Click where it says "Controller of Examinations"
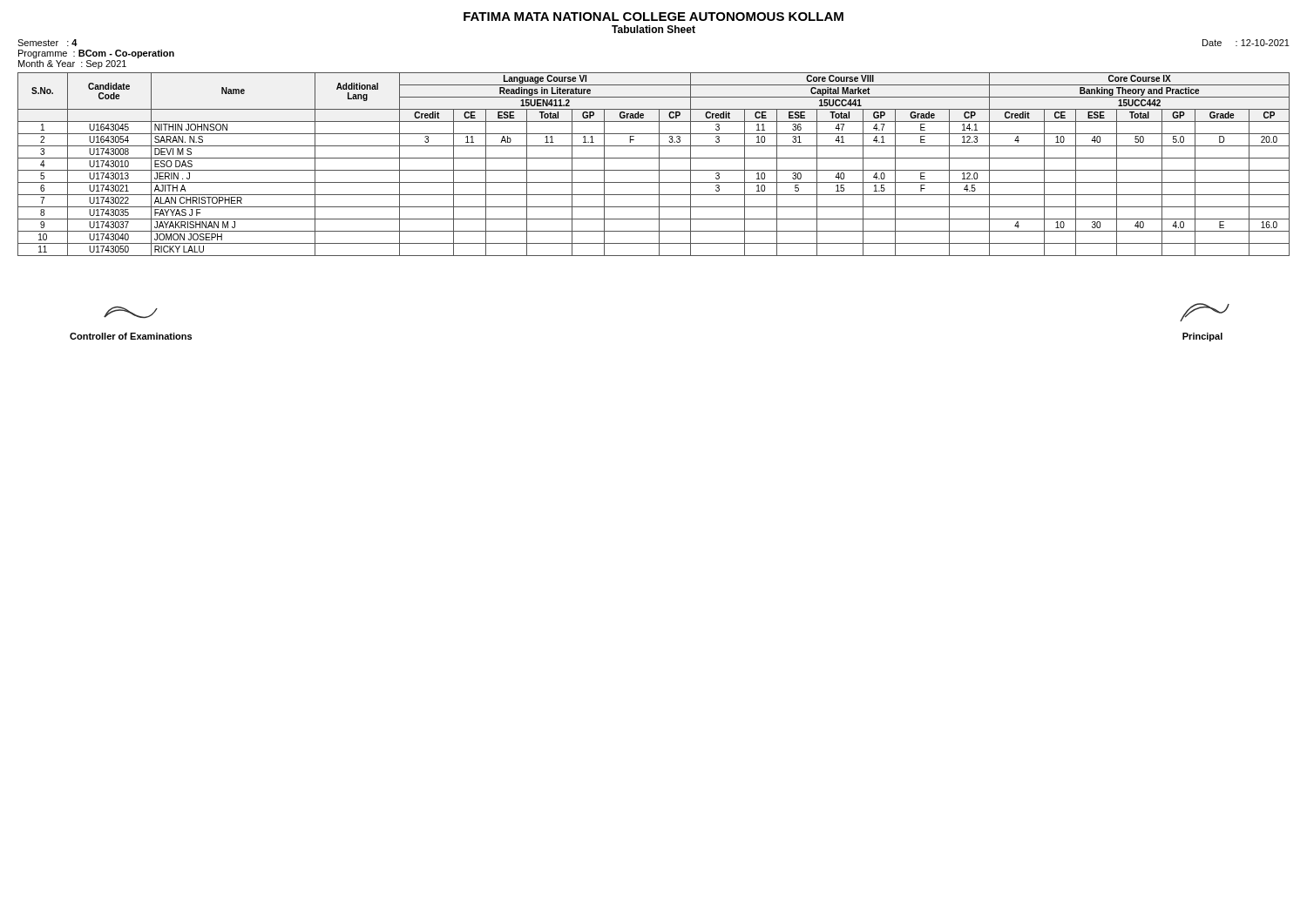This screenshot has height=924, width=1307. tap(131, 316)
